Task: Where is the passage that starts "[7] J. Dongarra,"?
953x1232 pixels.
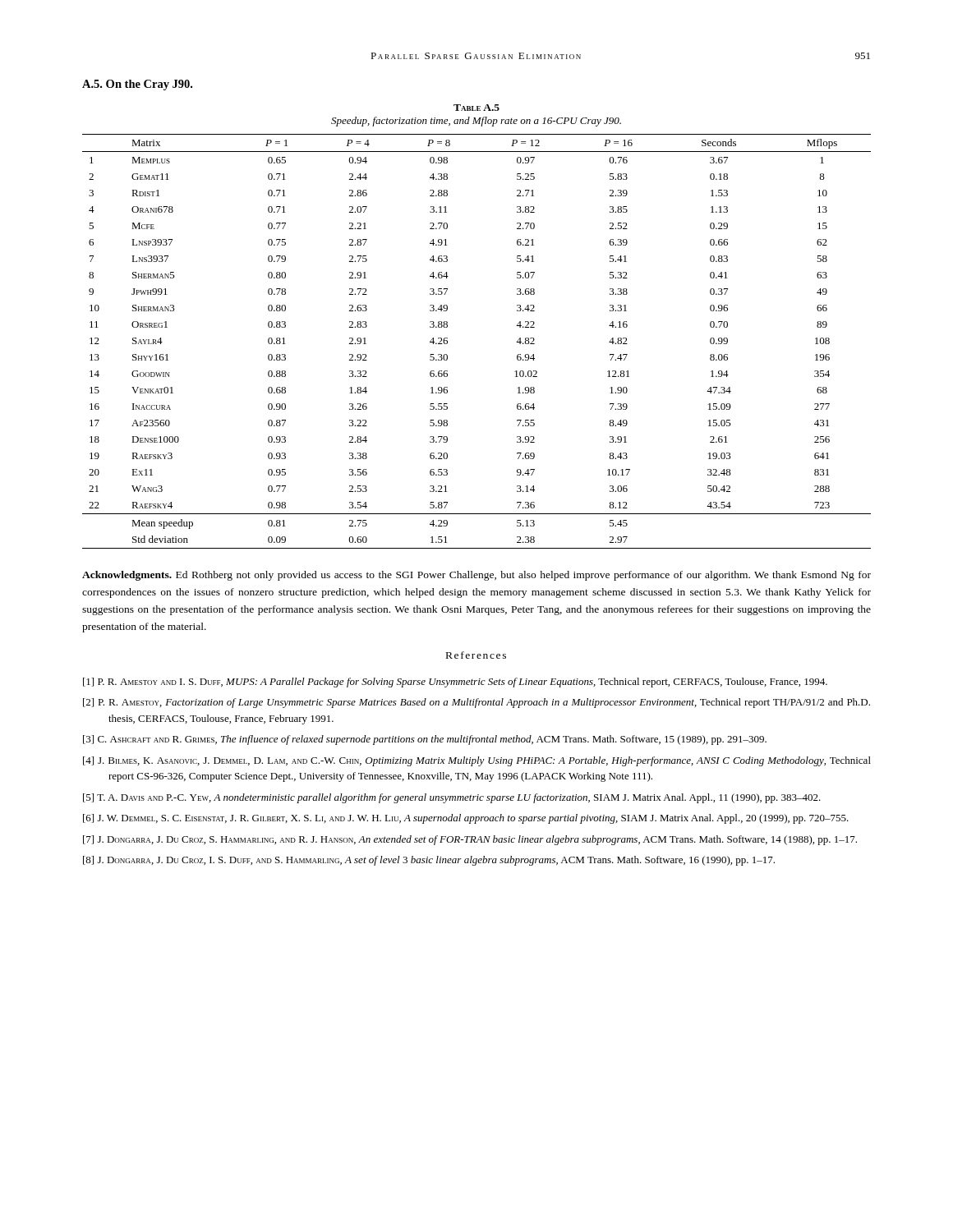Action: point(470,839)
